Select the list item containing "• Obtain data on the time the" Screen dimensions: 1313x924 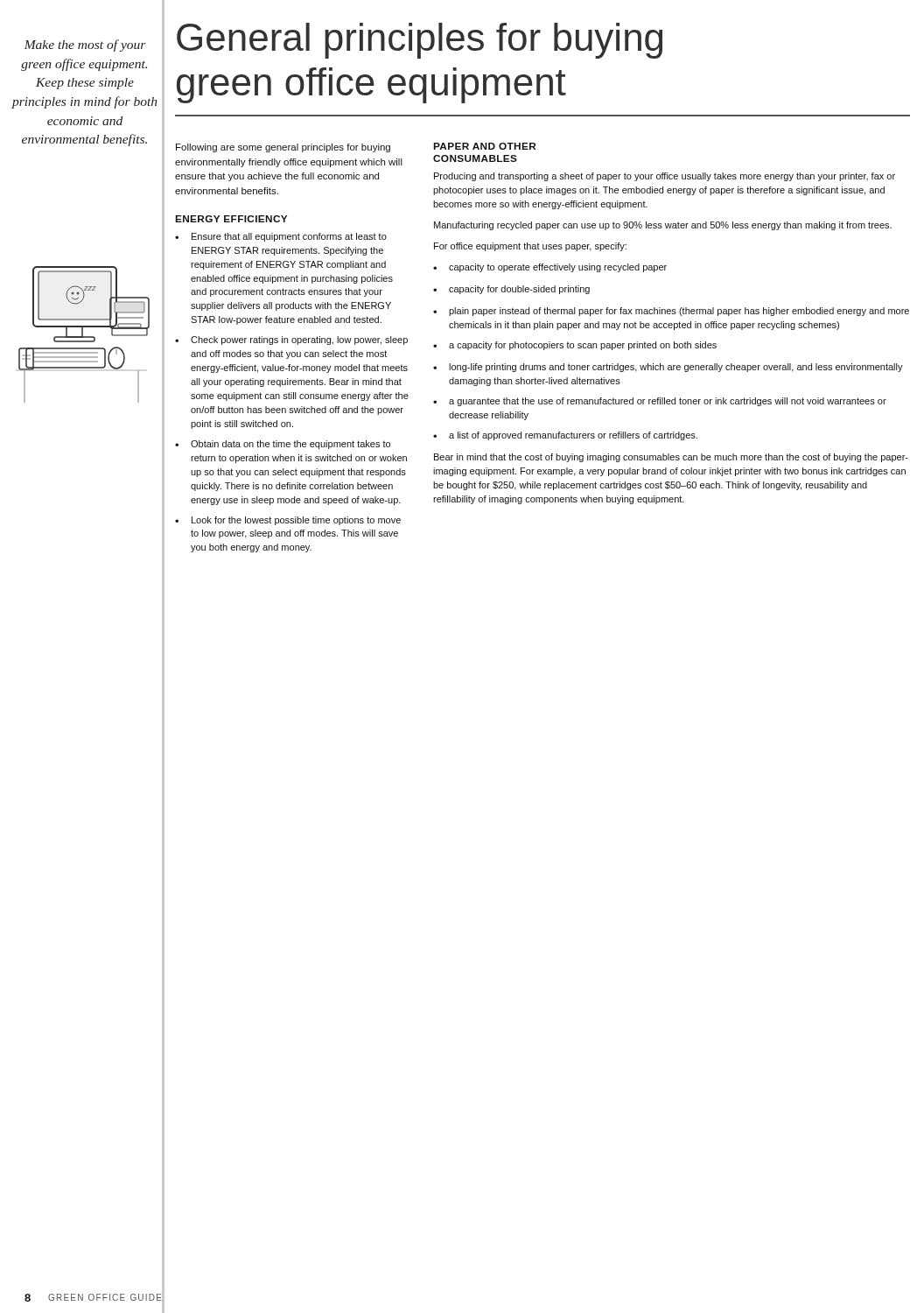[x=293, y=472]
